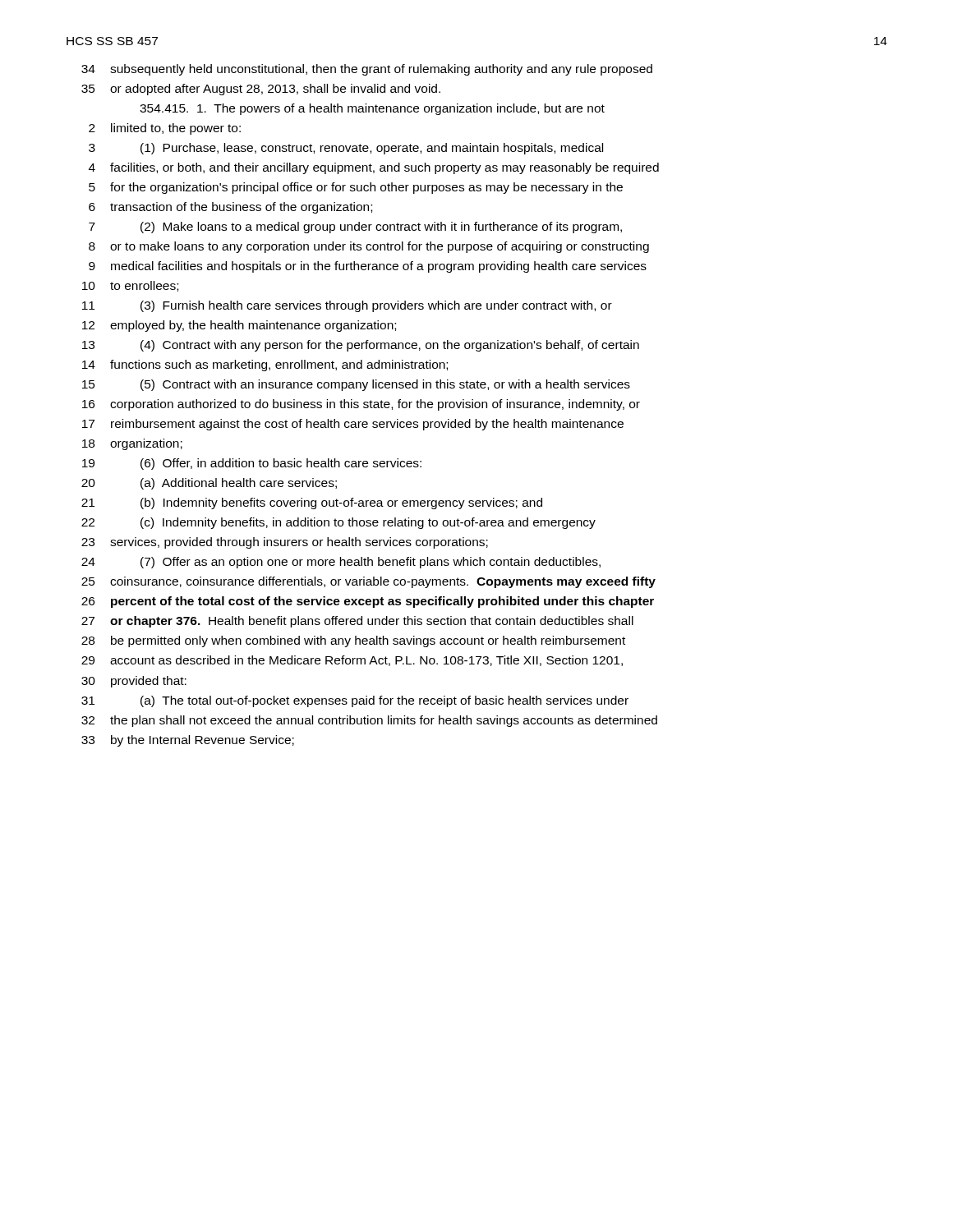The height and width of the screenshot is (1232, 953).
Task: Click the passage that begins "415. 1. The powers of a health"
Action: point(476,108)
